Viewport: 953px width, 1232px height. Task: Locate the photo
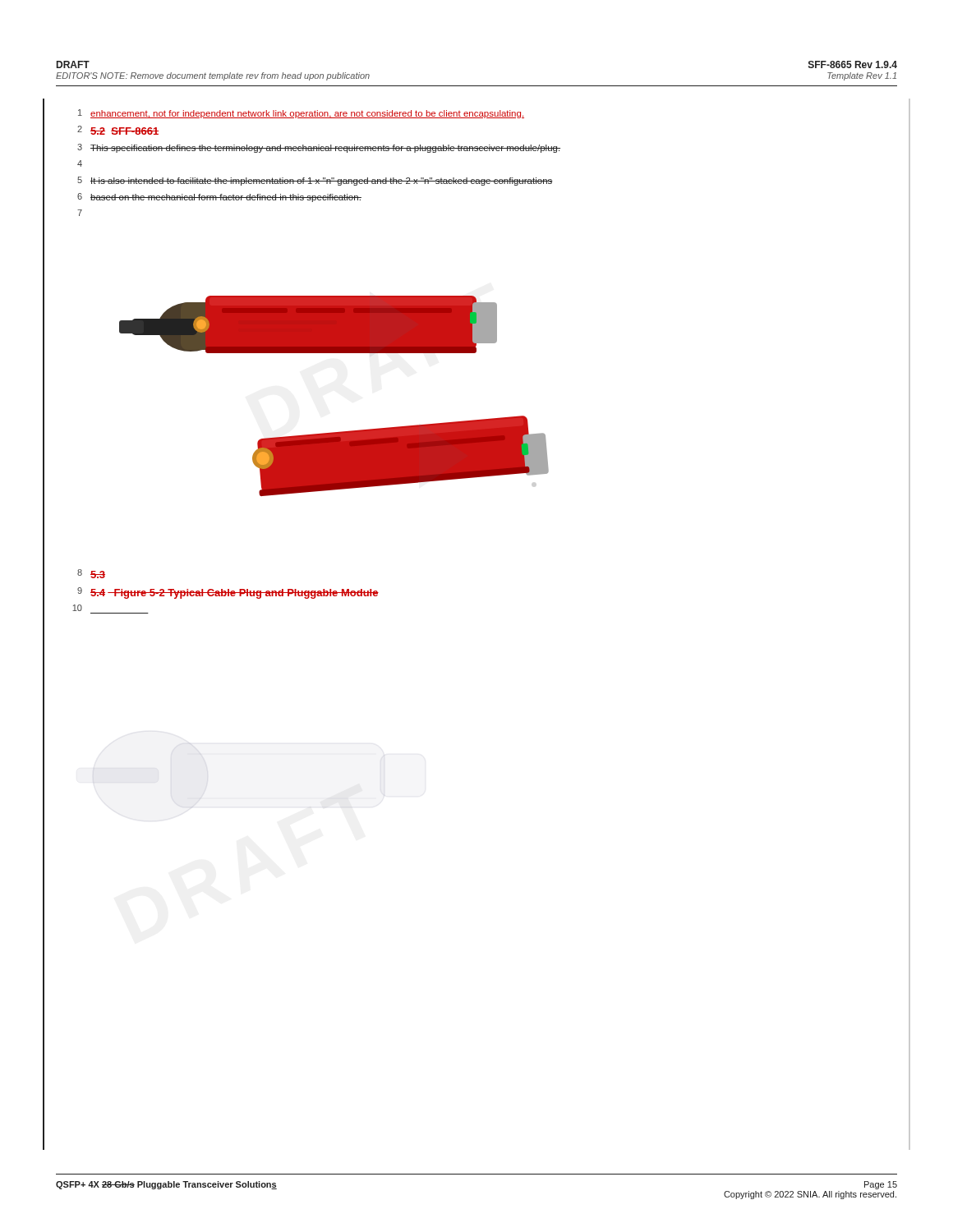345,378
